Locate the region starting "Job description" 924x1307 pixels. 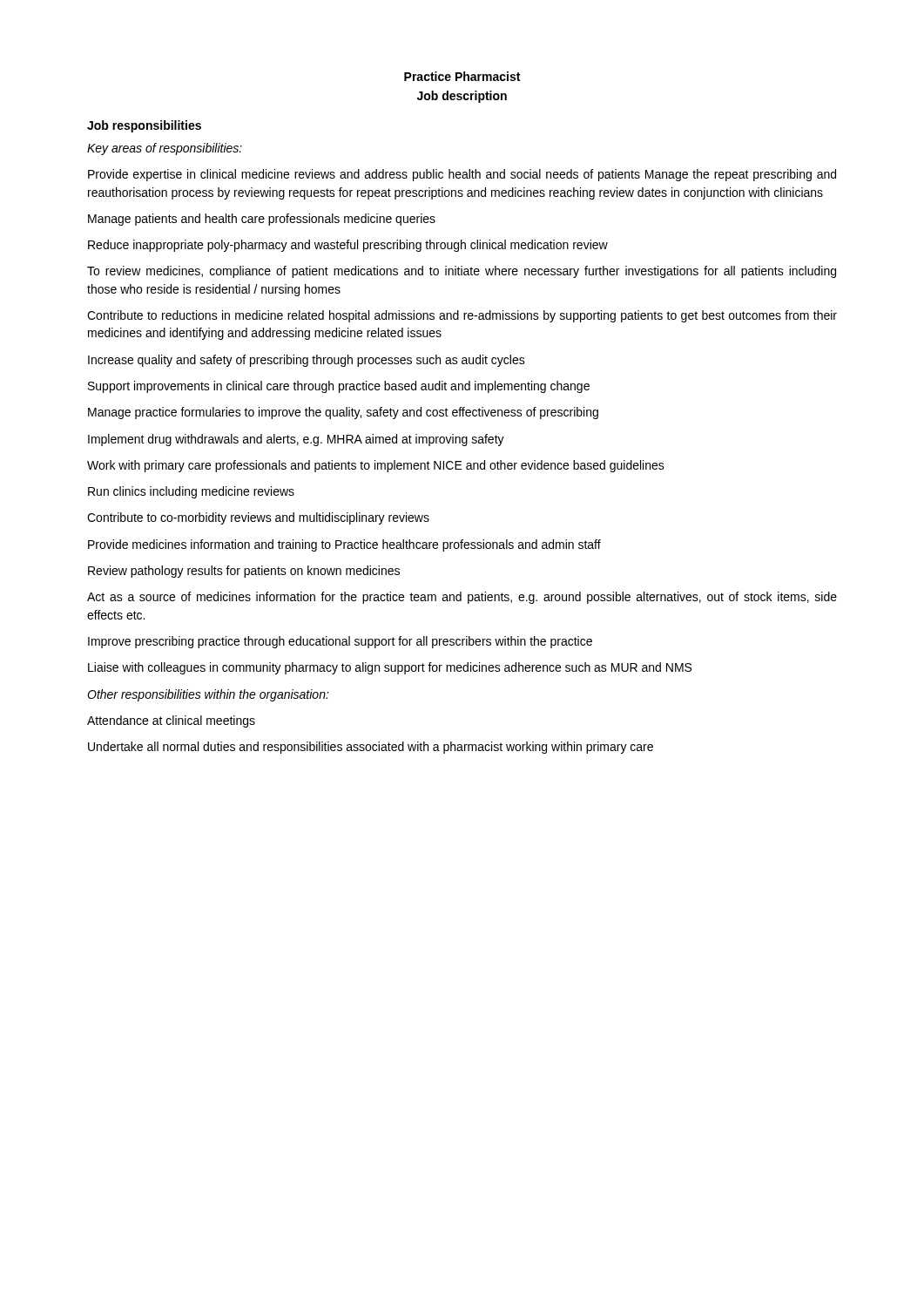point(462,96)
